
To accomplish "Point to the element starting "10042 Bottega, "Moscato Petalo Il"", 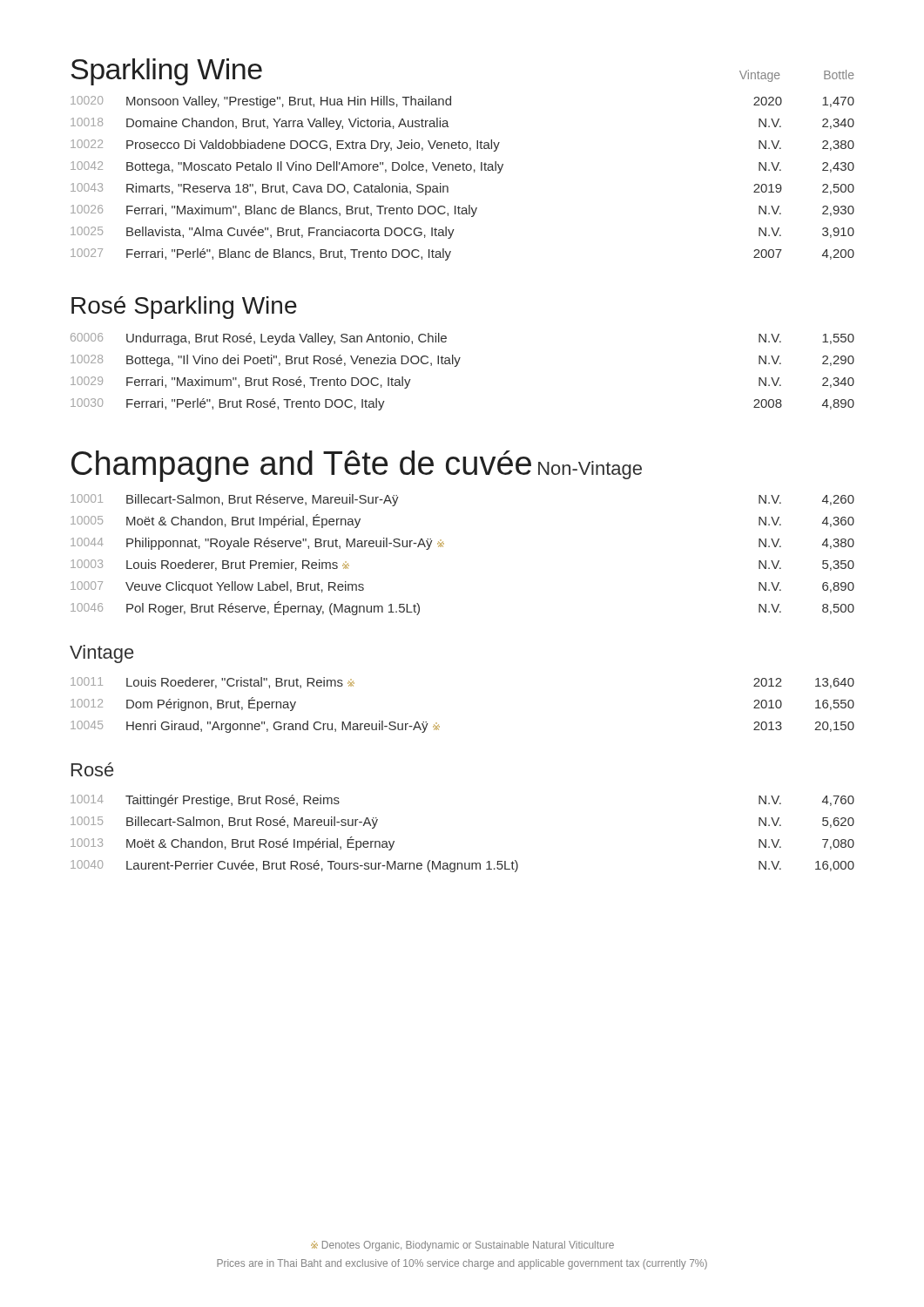I will click(462, 166).
